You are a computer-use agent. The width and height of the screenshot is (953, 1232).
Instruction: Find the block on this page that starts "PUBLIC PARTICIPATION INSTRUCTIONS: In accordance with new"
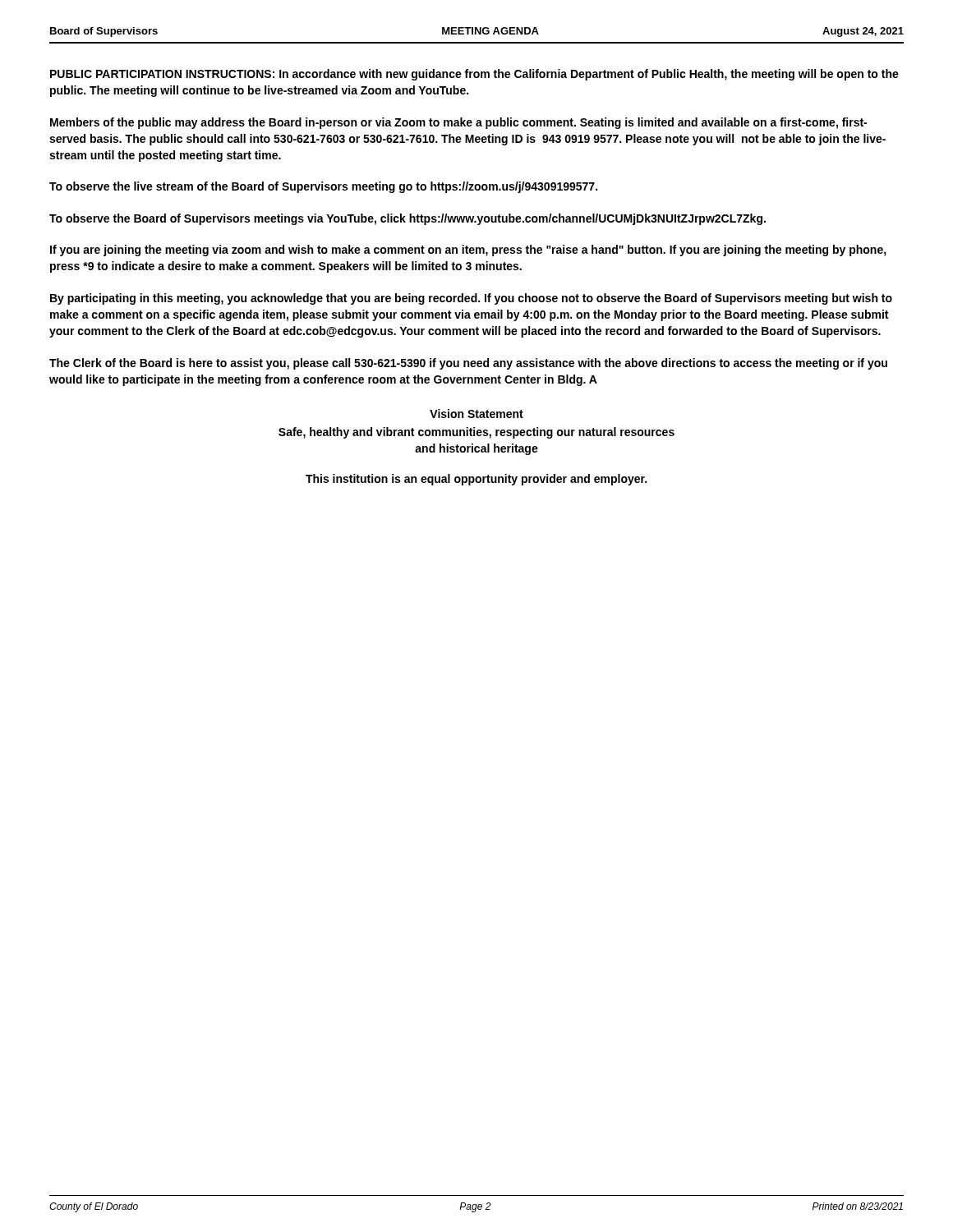point(474,82)
